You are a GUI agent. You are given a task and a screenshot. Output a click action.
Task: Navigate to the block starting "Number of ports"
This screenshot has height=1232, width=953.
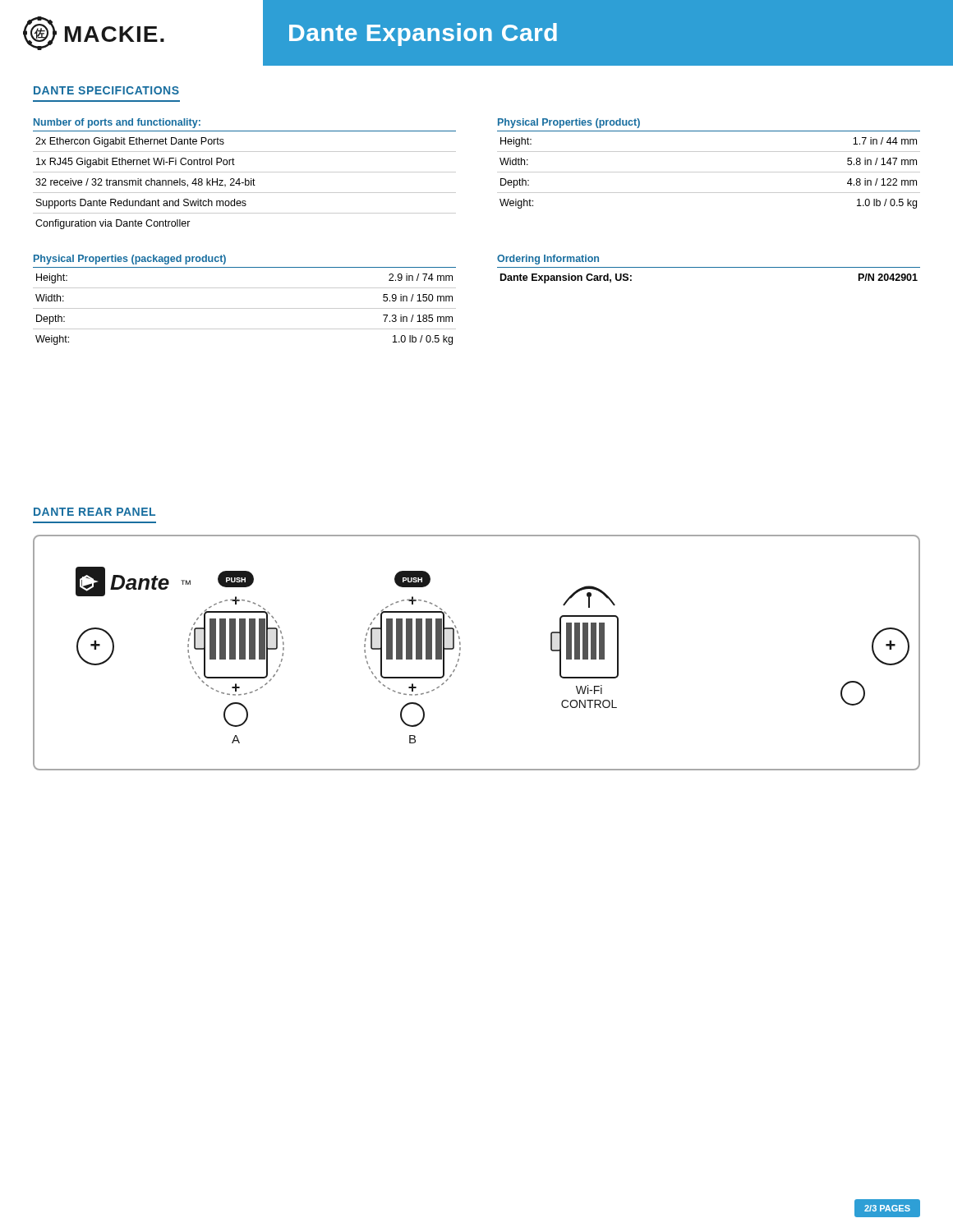[117, 122]
